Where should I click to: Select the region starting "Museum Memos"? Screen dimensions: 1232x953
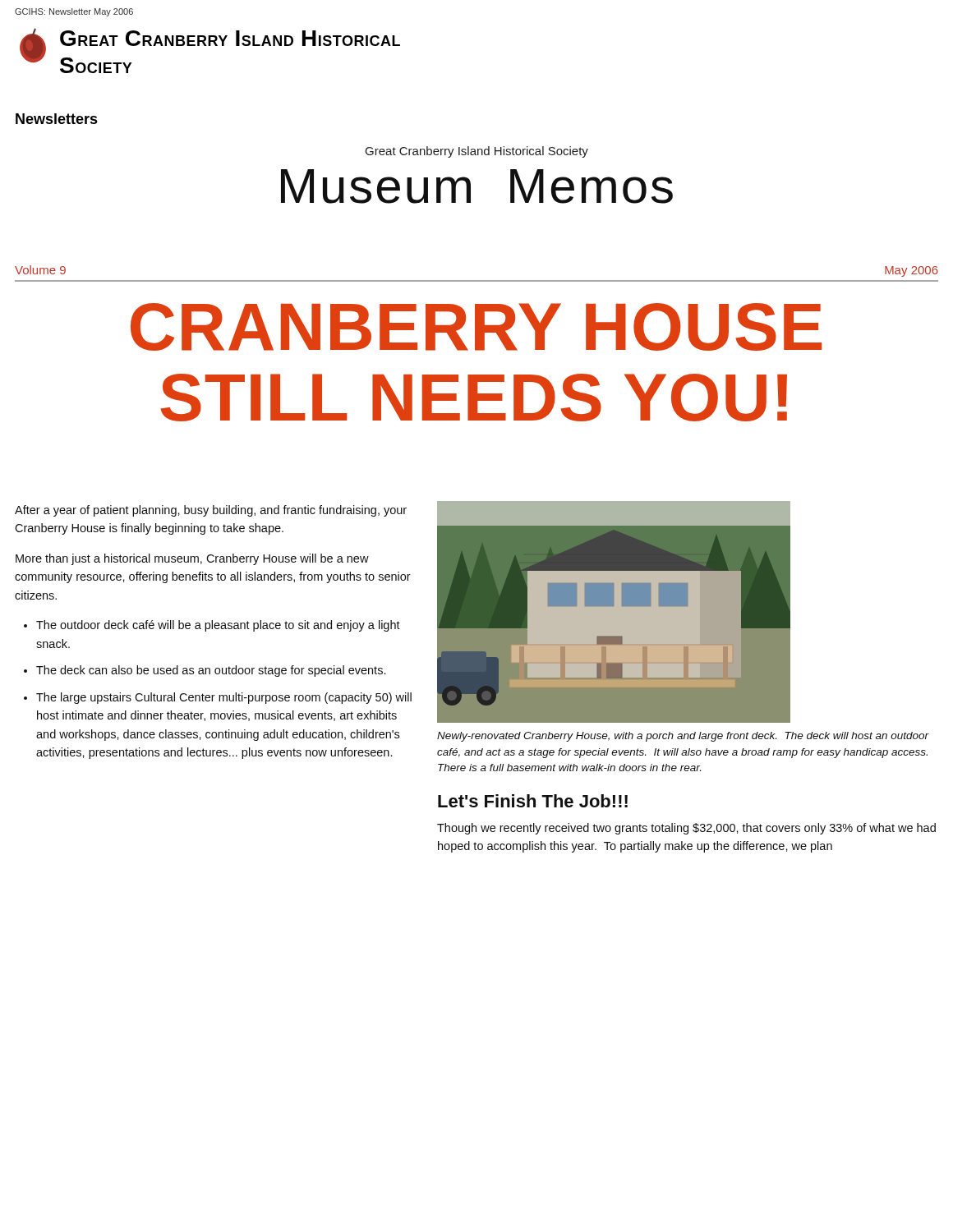[476, 186]
